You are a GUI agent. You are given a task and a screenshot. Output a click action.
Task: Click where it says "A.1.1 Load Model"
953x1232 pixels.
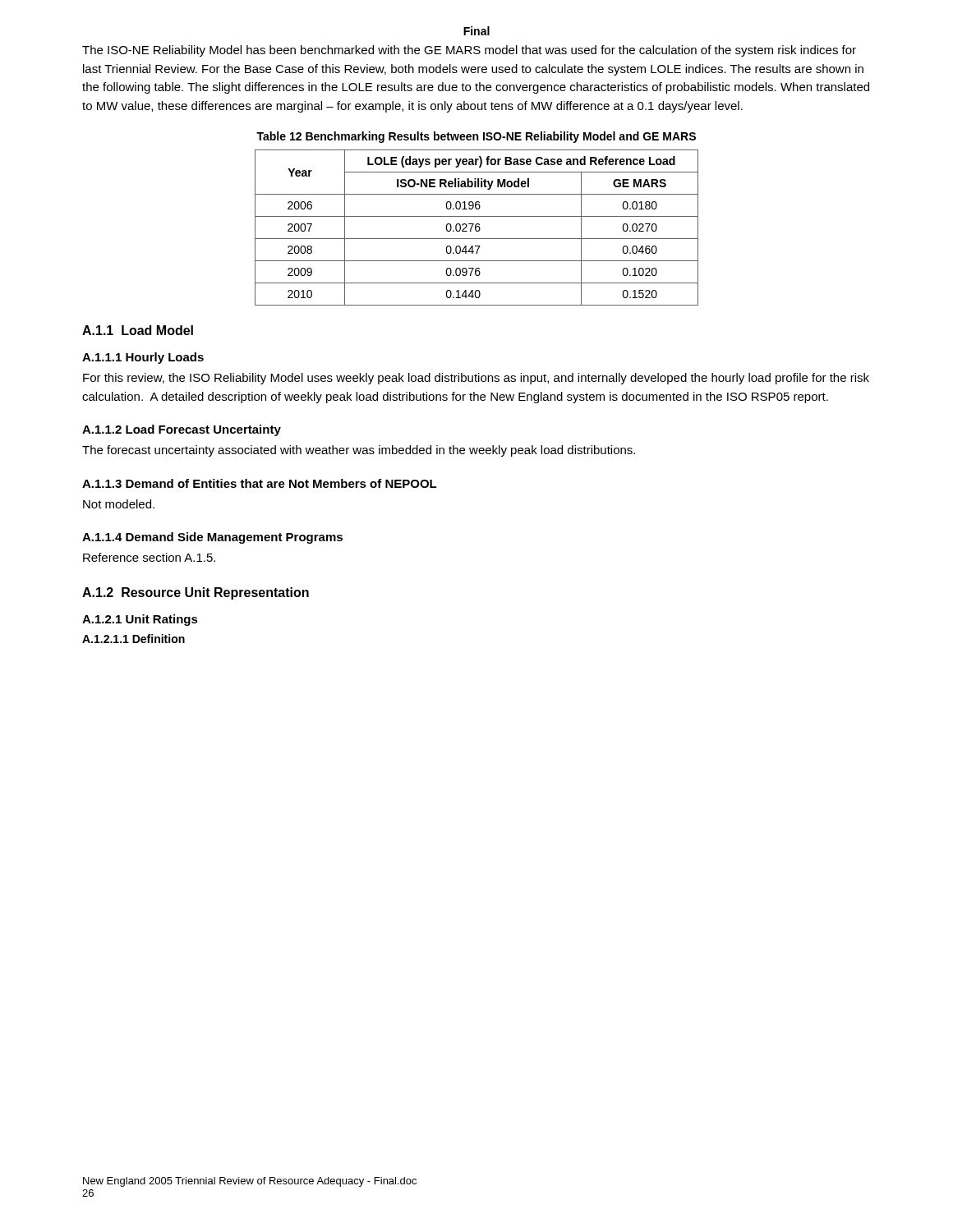click(138, 331)
